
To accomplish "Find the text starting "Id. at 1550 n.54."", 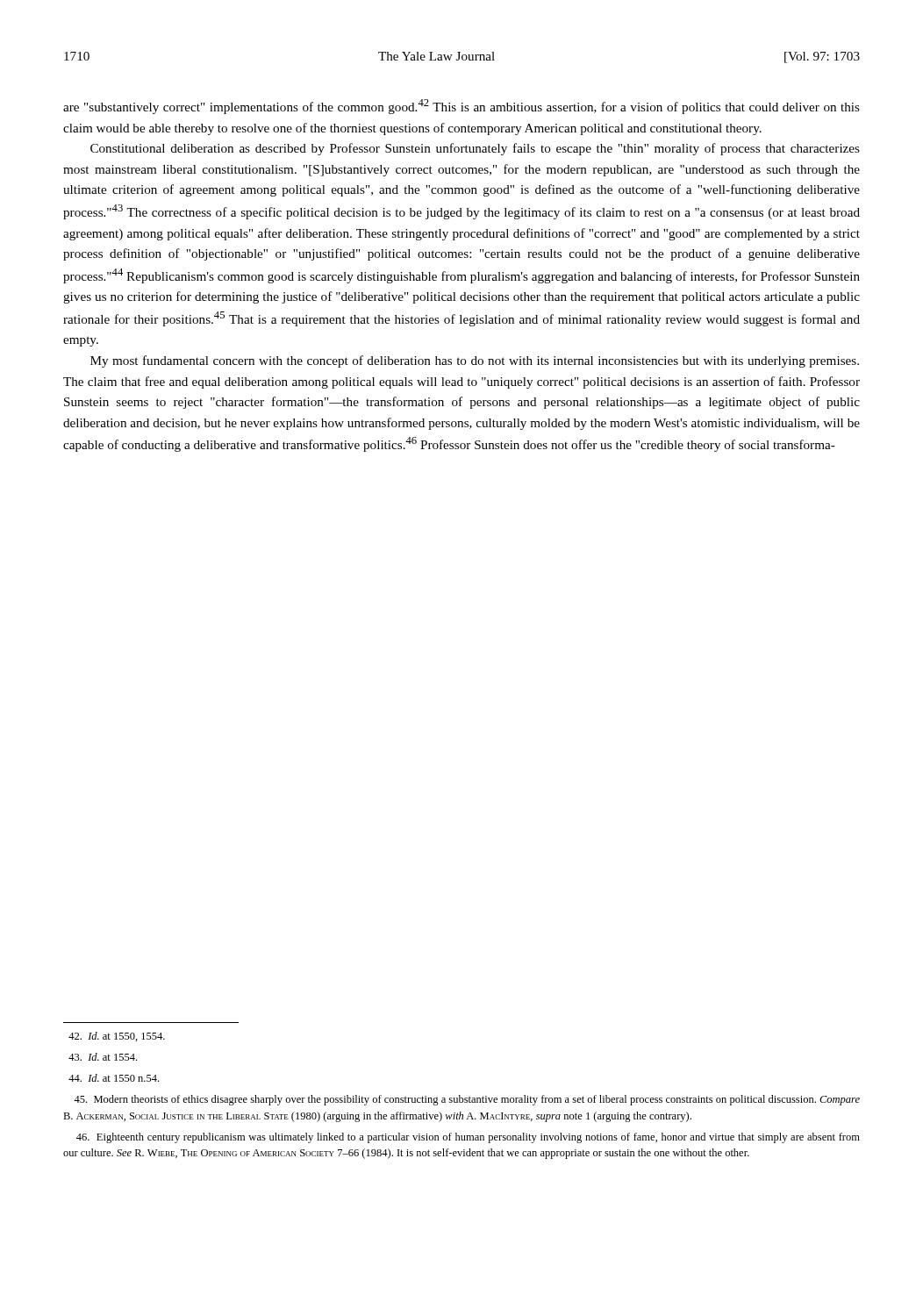I will click(x=111, y=1078).
